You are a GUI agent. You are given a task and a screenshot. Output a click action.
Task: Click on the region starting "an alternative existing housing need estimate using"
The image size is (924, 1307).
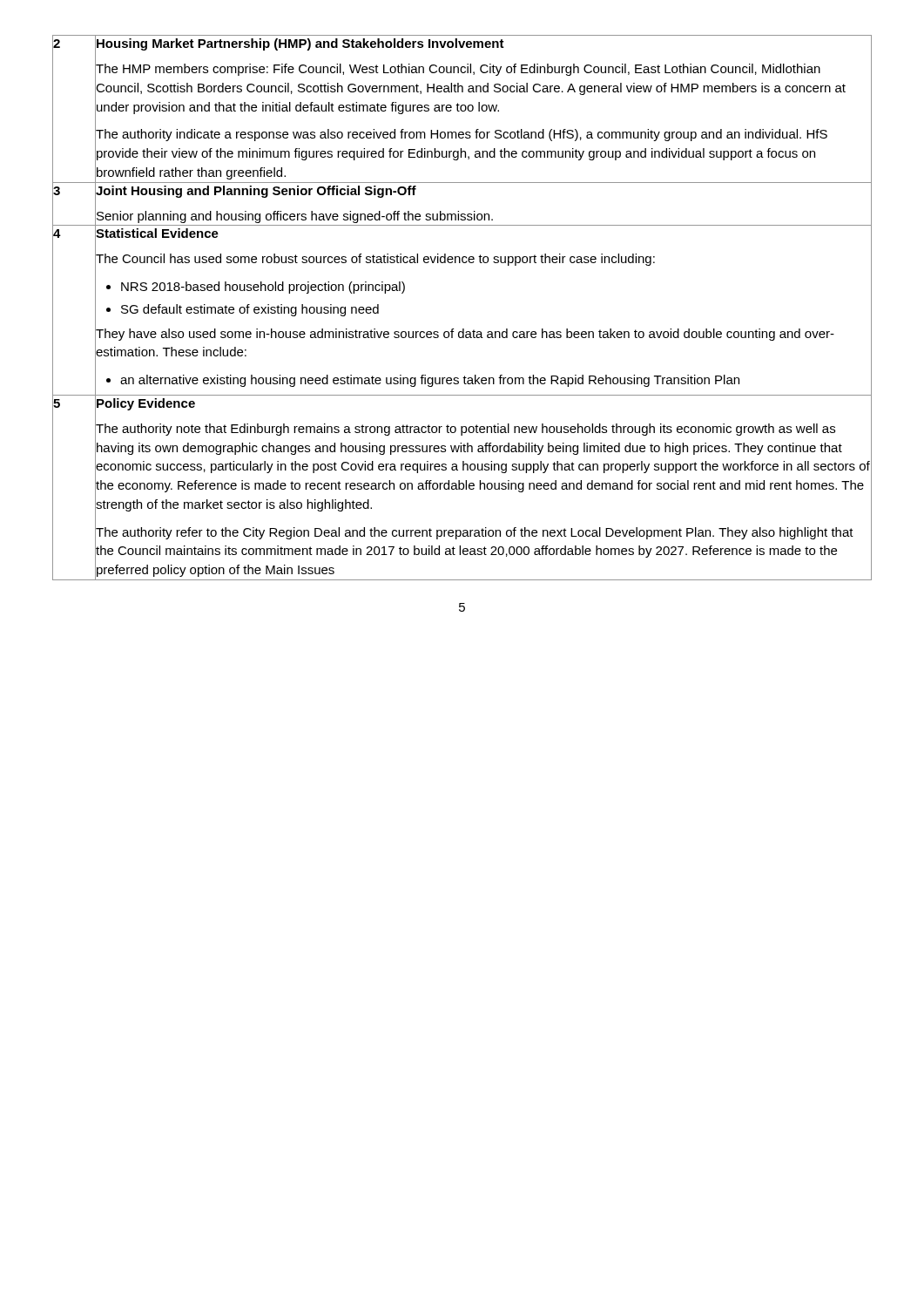(430, 379)
